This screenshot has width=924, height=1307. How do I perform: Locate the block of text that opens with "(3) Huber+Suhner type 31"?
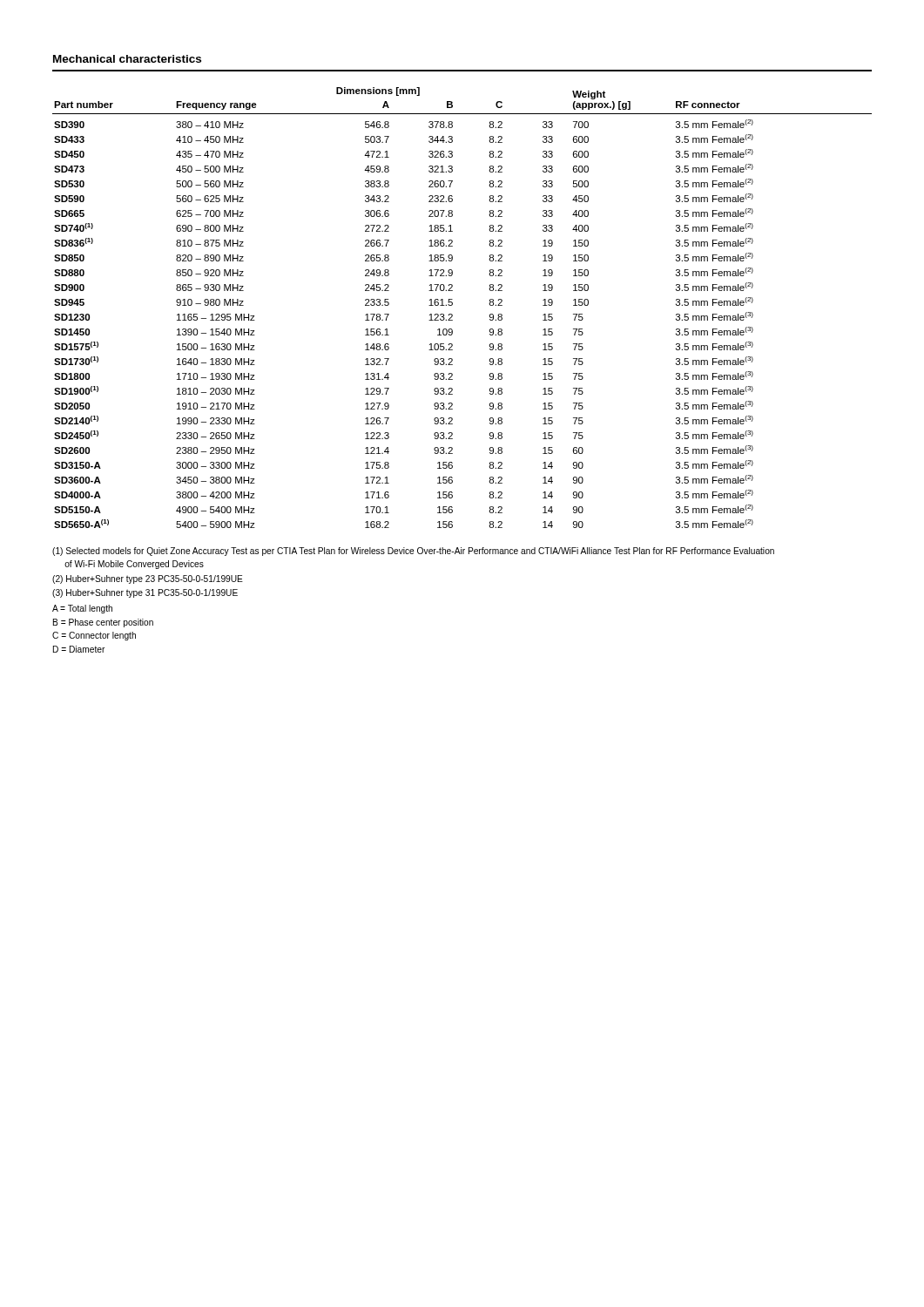145,593
